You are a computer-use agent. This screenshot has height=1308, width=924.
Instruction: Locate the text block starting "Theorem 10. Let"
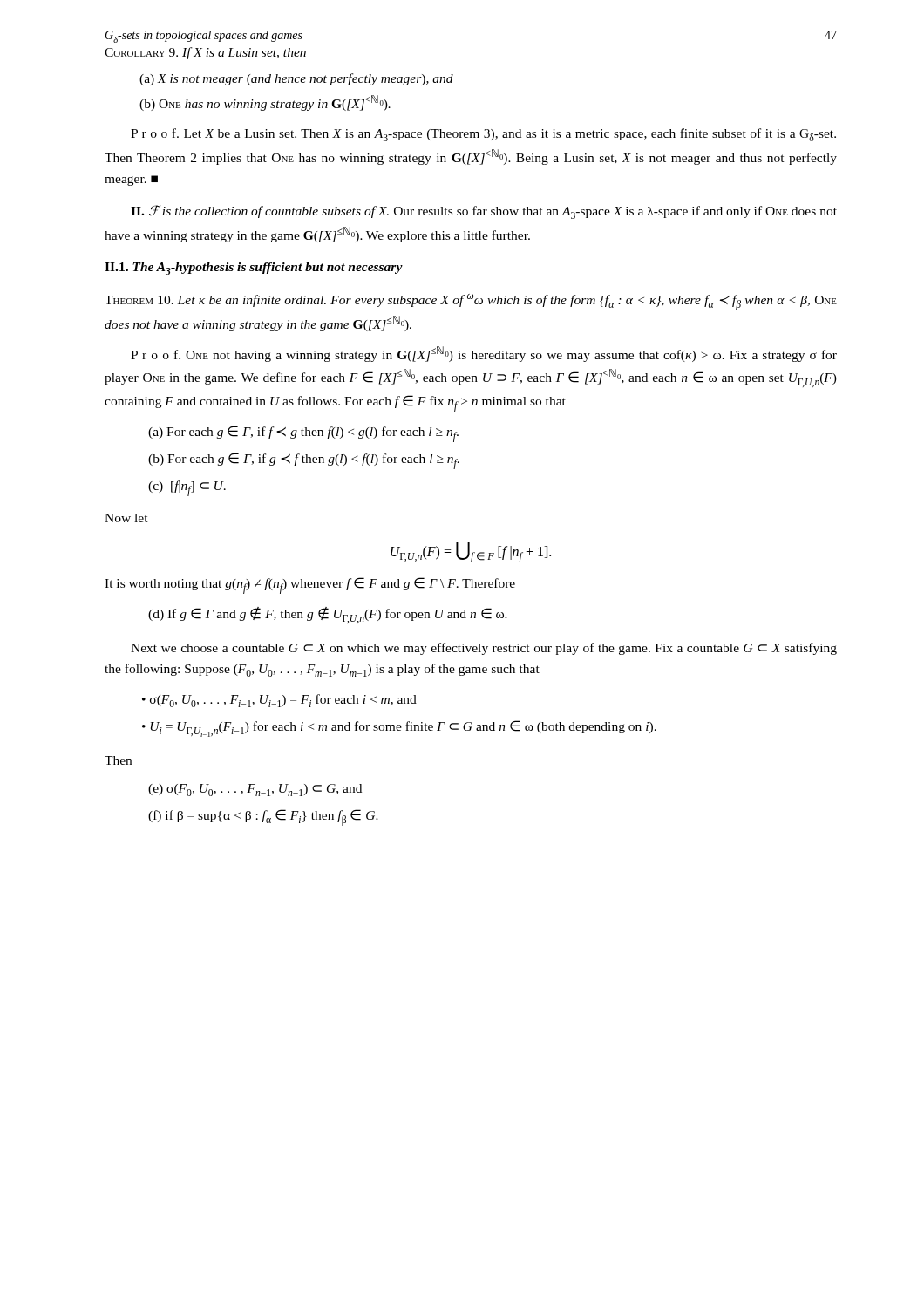[x=471, y=311]
